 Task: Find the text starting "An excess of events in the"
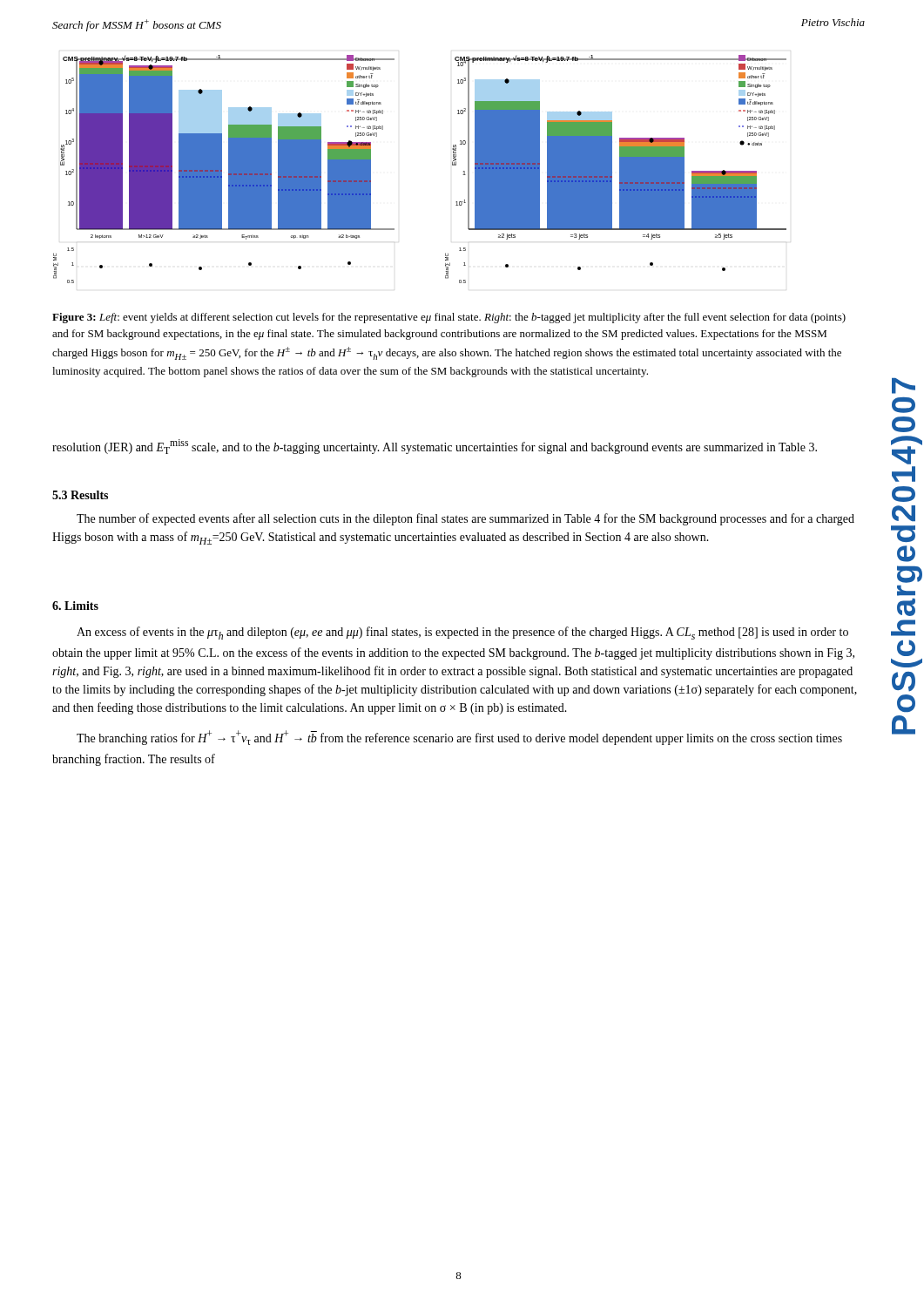pyautogui.click(x=459, y=696)
